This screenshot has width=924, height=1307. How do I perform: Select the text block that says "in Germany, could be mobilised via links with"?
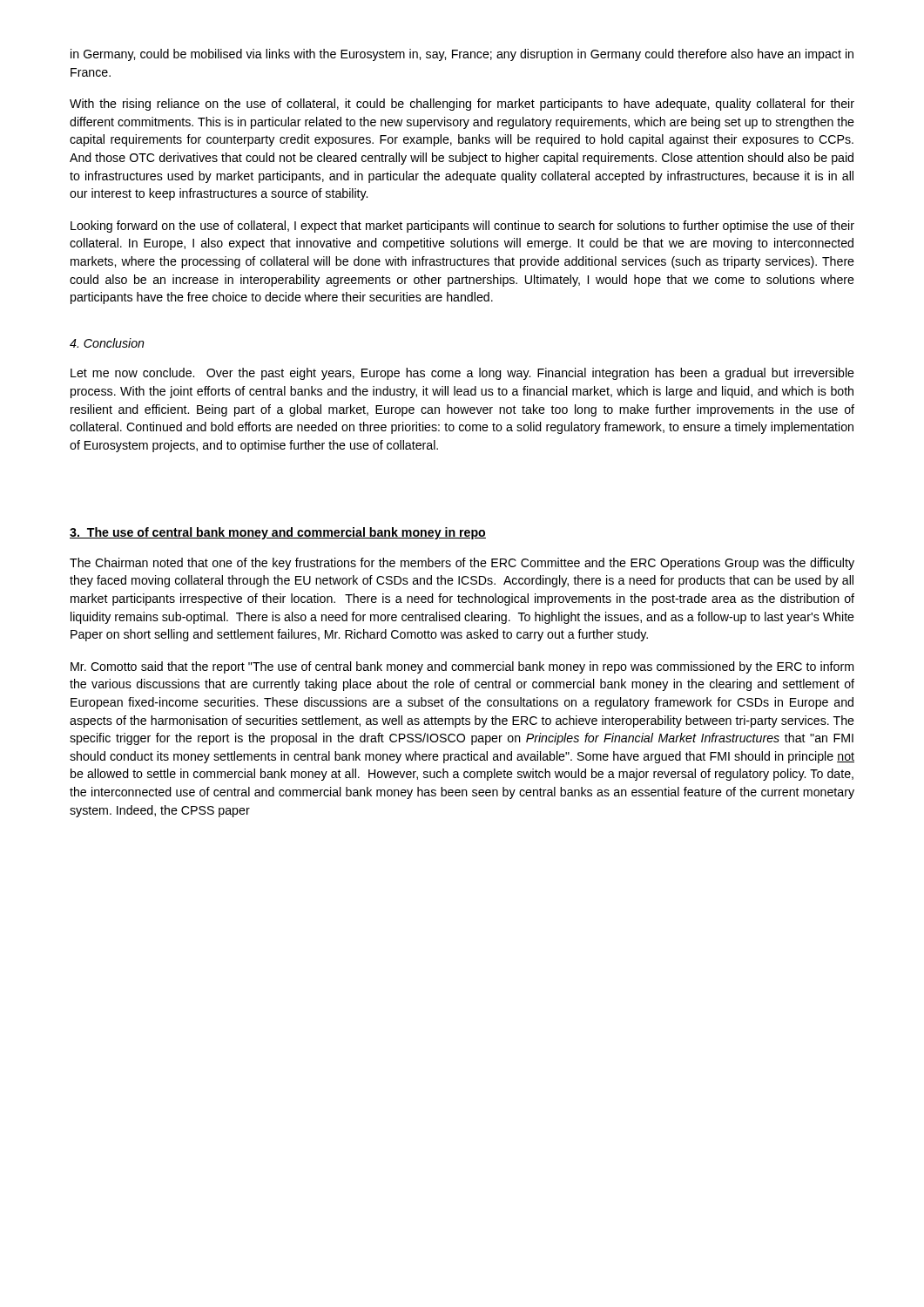(462, 63)
